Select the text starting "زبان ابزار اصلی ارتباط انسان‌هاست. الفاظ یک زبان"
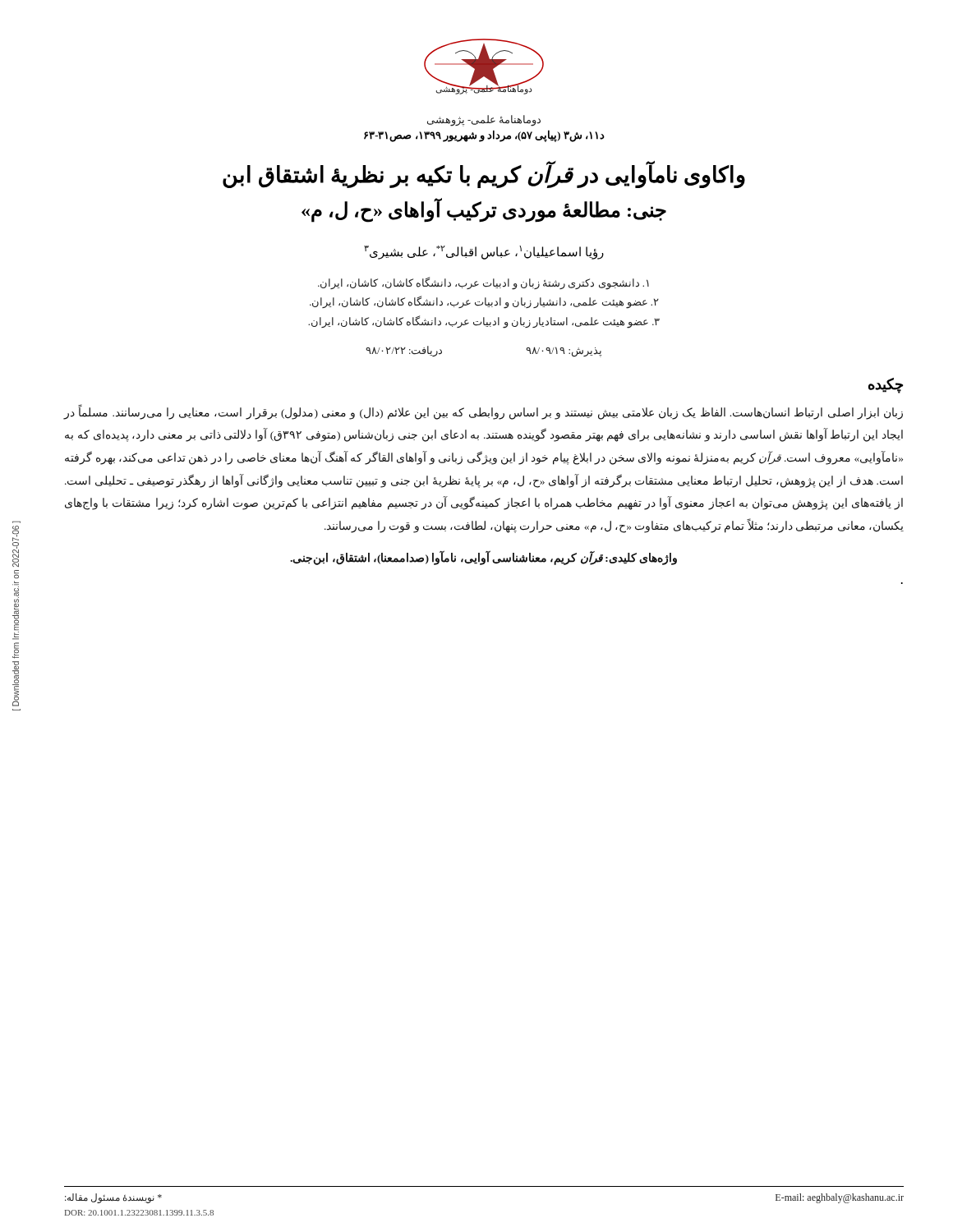This screenshot has height=1232, width=953. click(x=484, y=469)
